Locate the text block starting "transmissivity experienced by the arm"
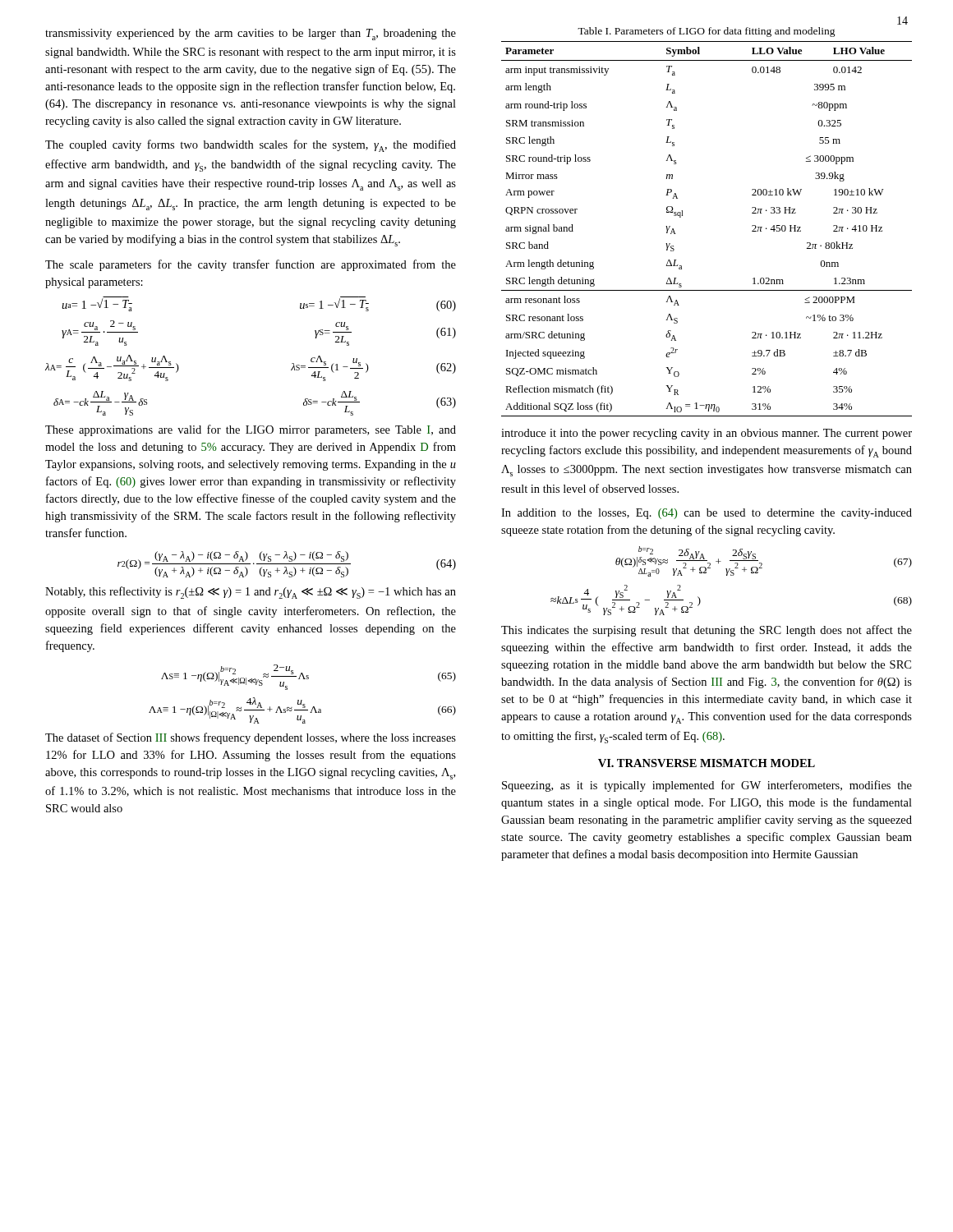Image resolution: width=953 pixels, height=1232 pixels. (x=251, y=77)
